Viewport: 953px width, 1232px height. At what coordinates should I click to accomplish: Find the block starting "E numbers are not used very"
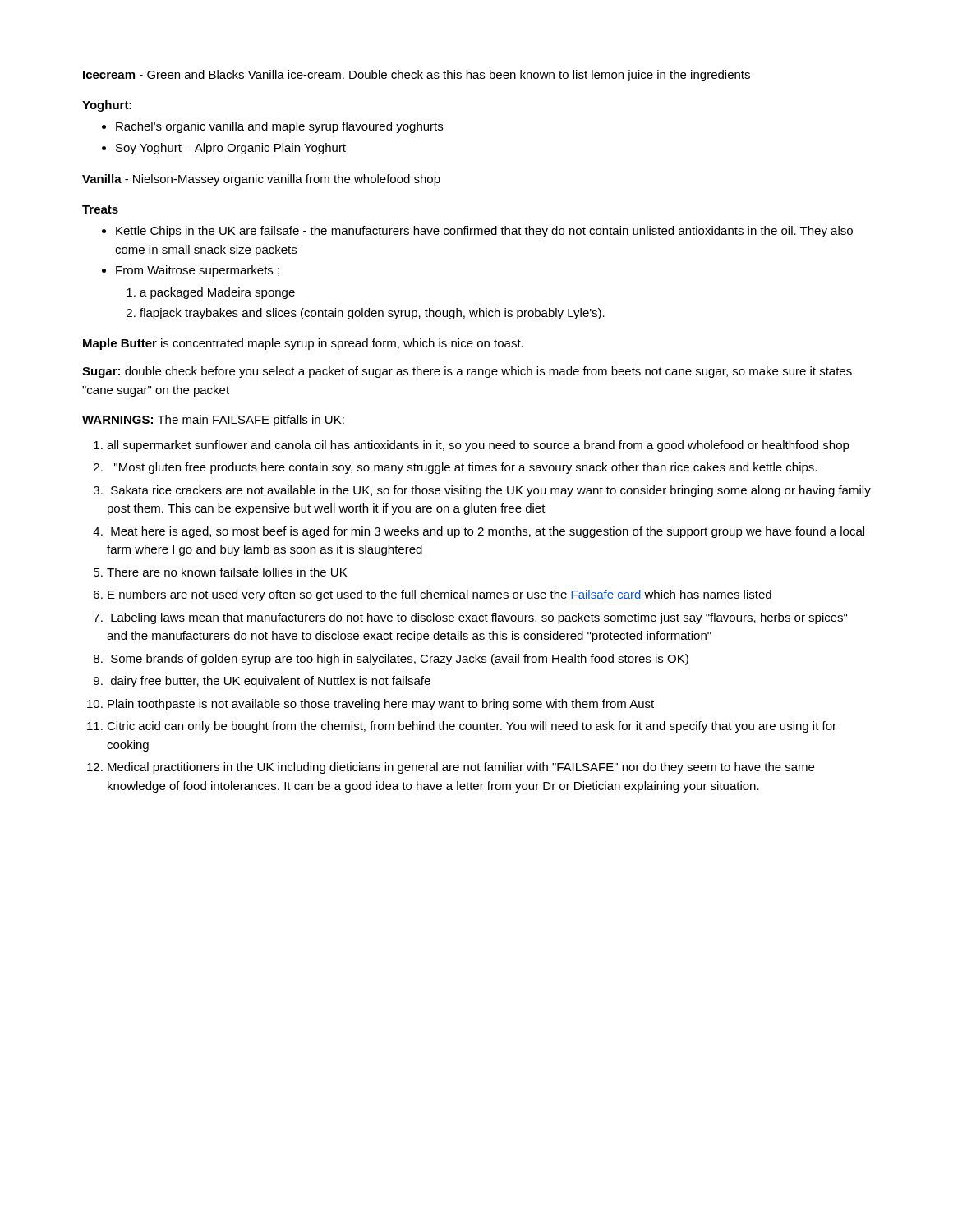pos(439,594)
